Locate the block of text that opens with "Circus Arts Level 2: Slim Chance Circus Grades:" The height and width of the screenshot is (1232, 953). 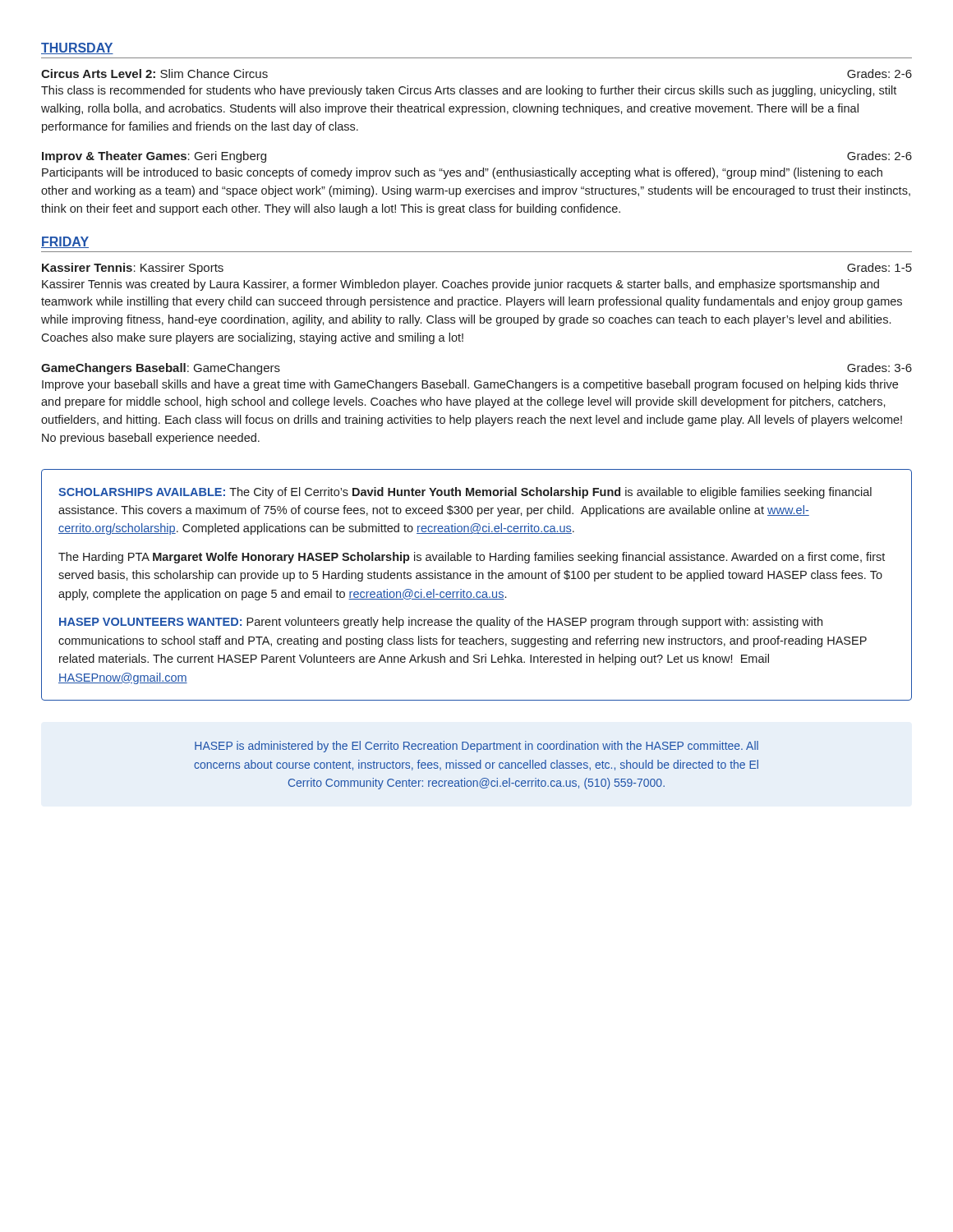point(476,101)
